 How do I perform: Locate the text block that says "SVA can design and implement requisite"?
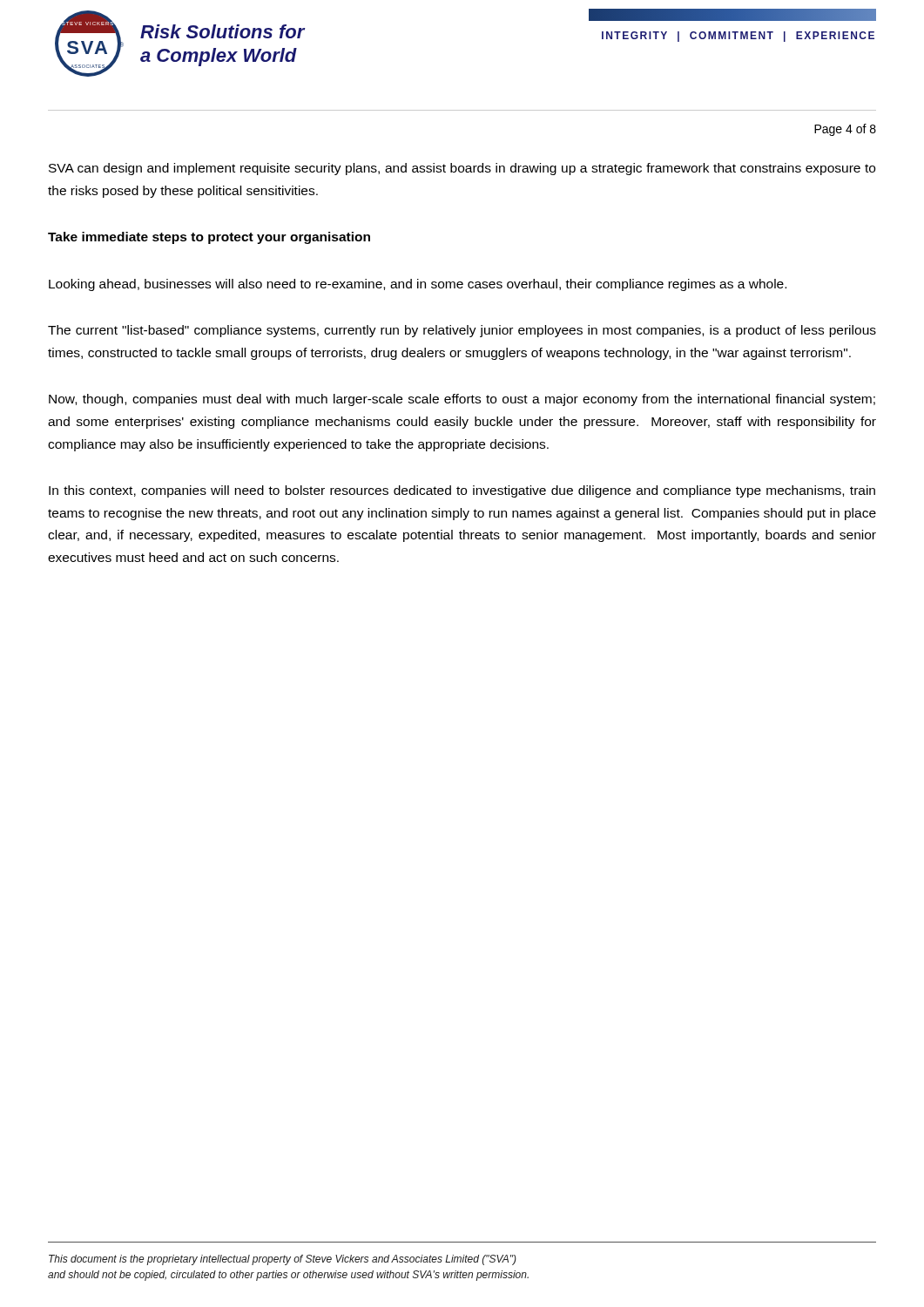462,179
